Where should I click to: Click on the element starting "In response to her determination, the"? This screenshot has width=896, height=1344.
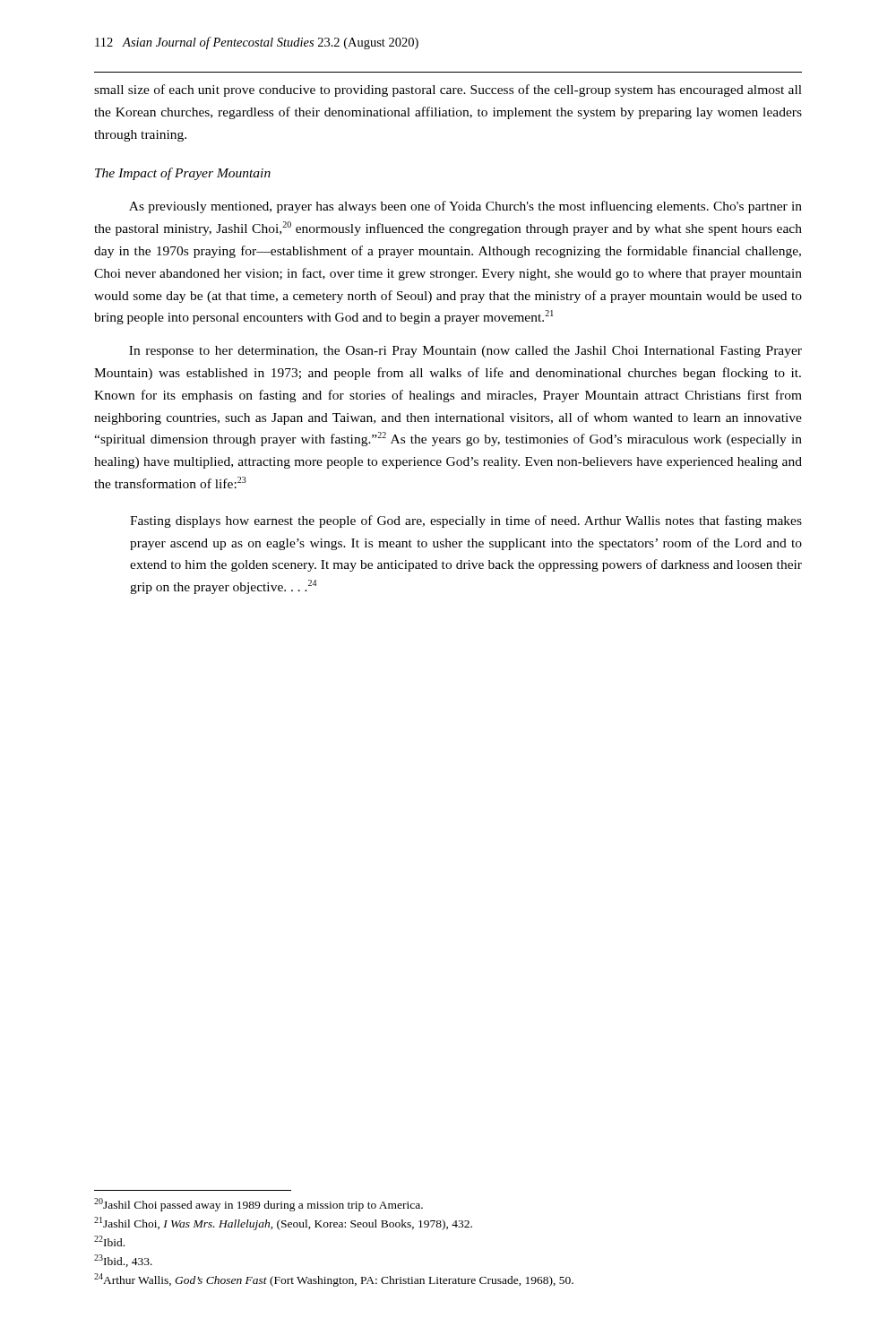coord(448,417)
